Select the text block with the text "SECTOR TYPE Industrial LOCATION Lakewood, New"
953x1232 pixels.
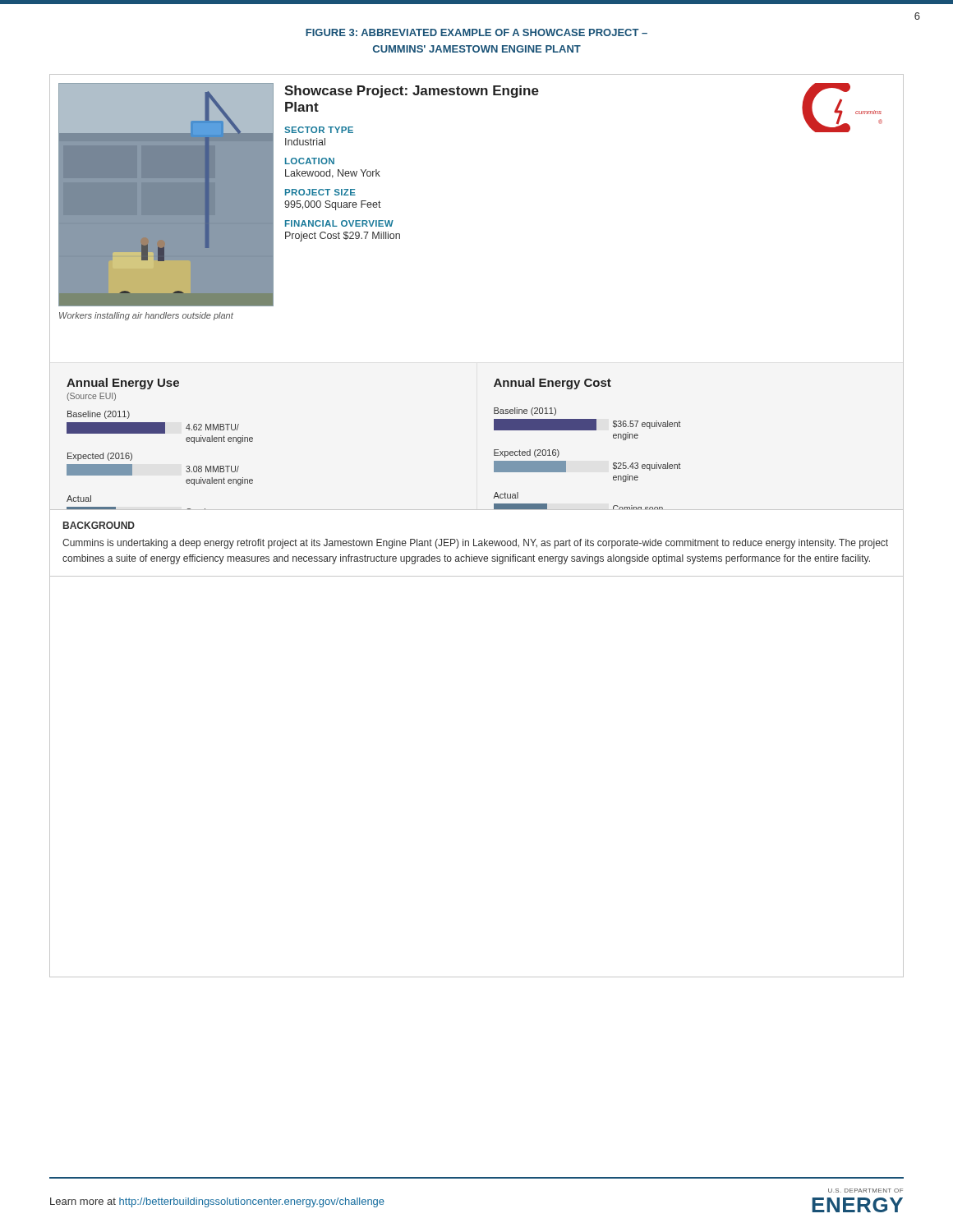[322, 128]
